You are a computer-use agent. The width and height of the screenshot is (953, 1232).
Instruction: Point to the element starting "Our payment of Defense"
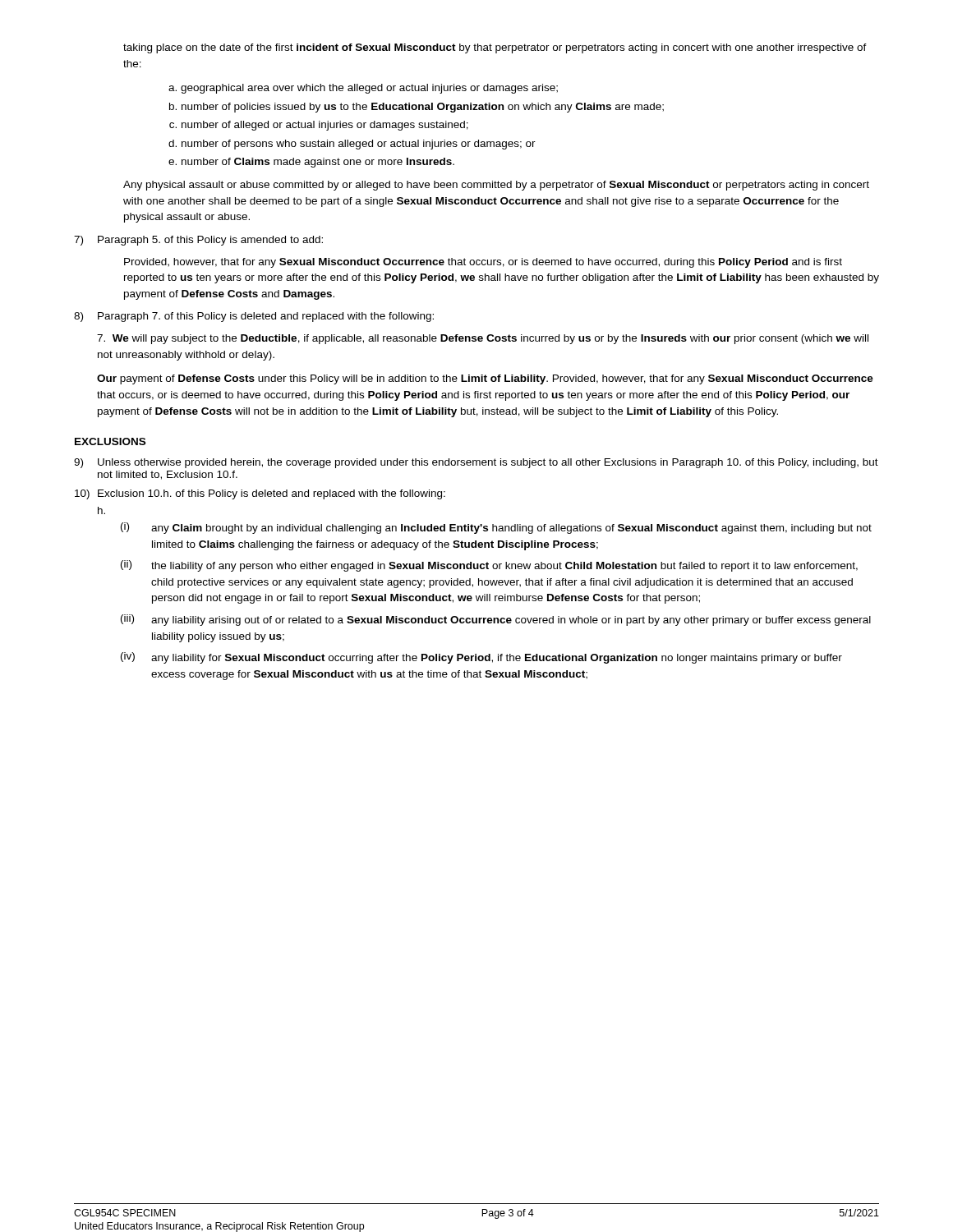pyautogui.click(x=485, y=395)
